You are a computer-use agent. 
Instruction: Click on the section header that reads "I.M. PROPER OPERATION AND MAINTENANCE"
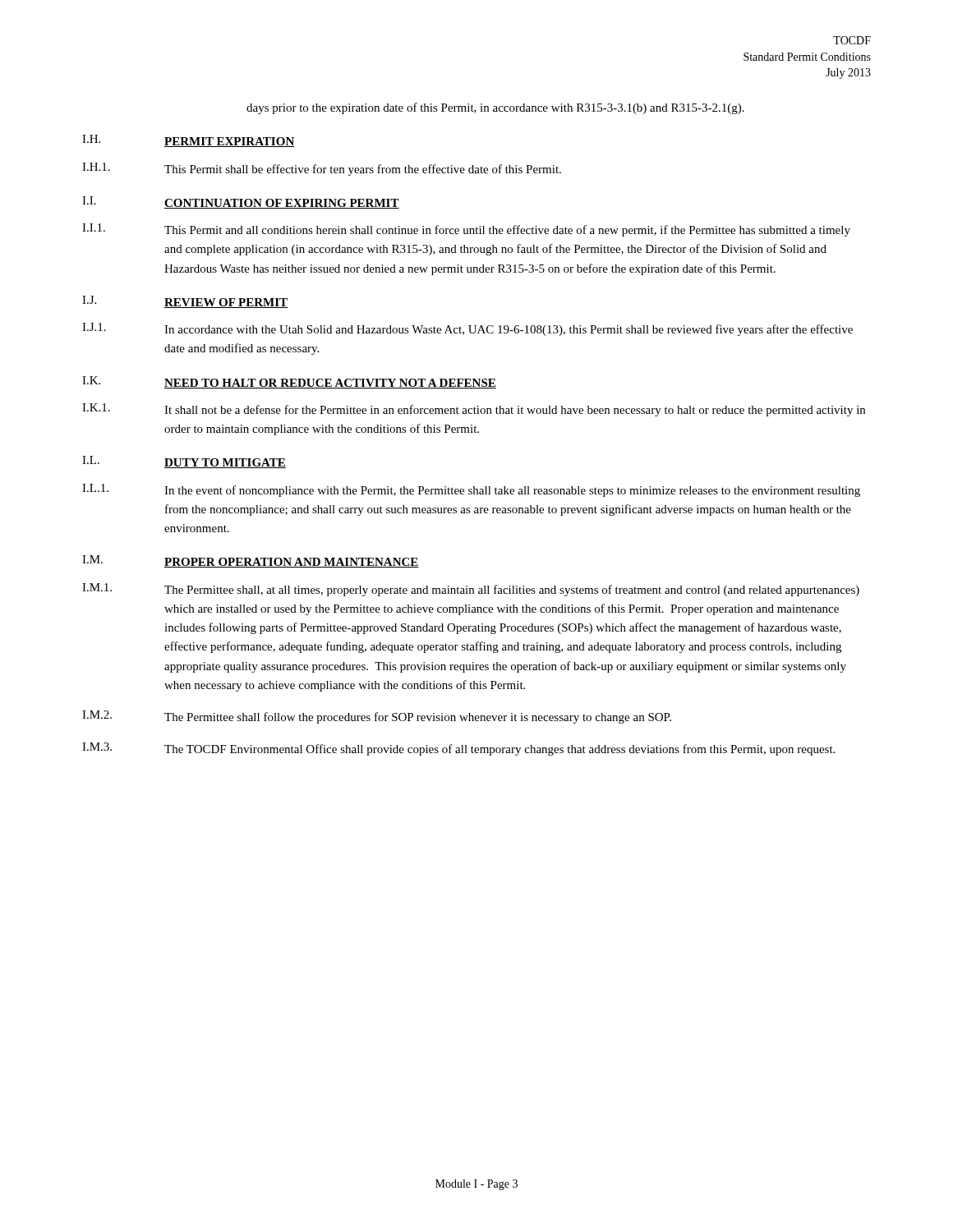tap(251, 561)
